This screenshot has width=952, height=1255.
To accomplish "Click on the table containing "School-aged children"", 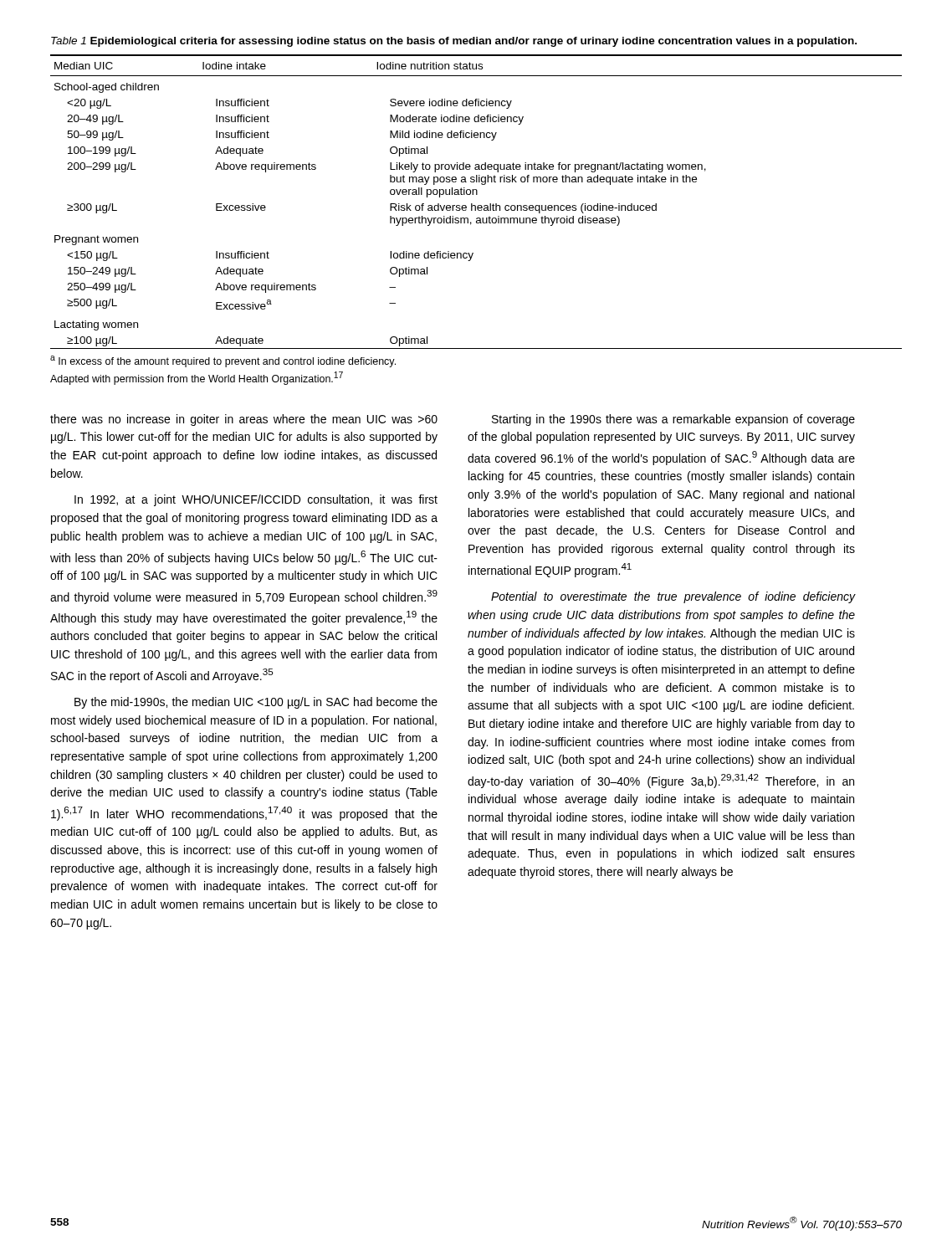I will point(476,202).
